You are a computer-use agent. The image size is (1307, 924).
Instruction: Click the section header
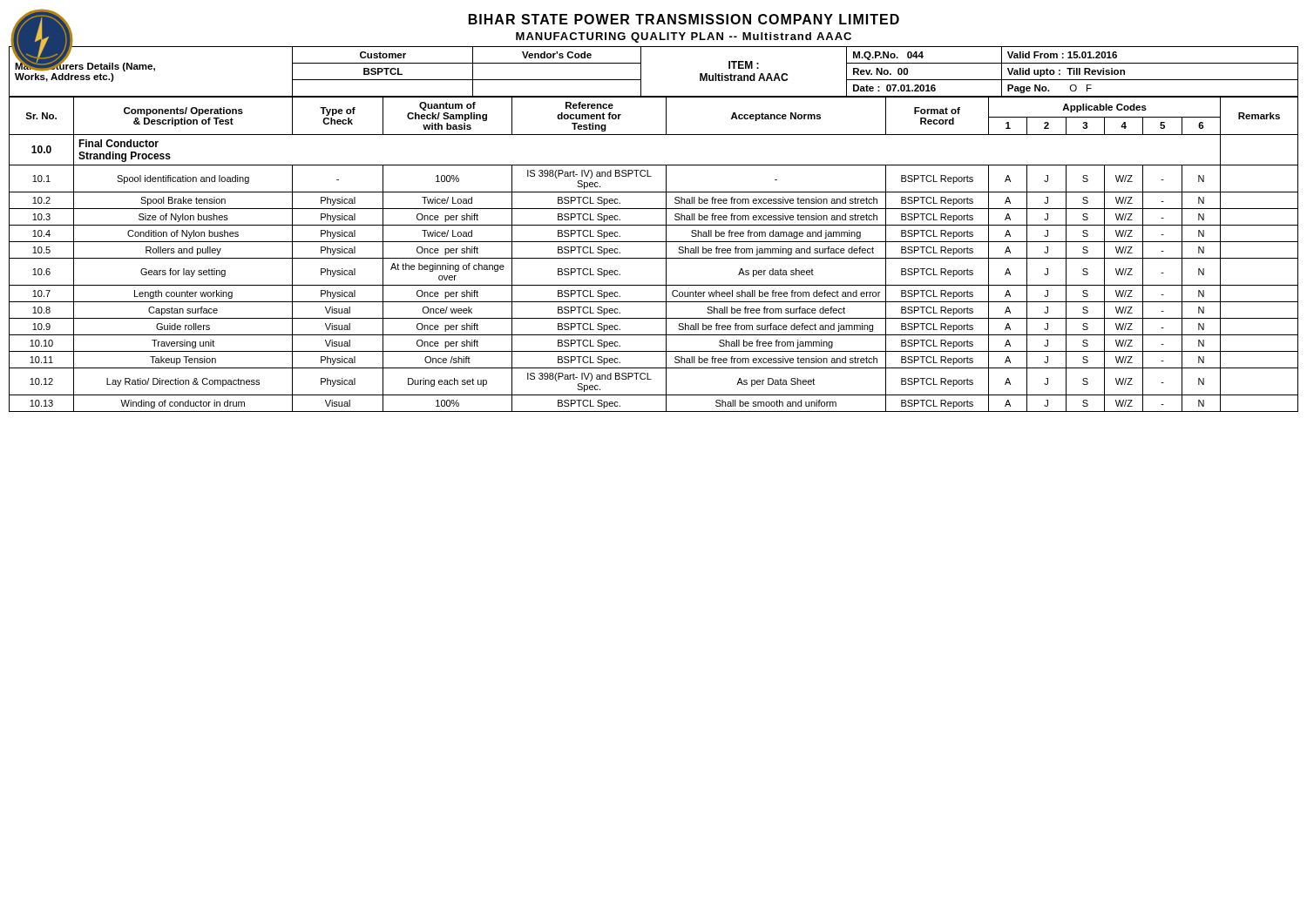pyautogui.click(x=684, y=36)
